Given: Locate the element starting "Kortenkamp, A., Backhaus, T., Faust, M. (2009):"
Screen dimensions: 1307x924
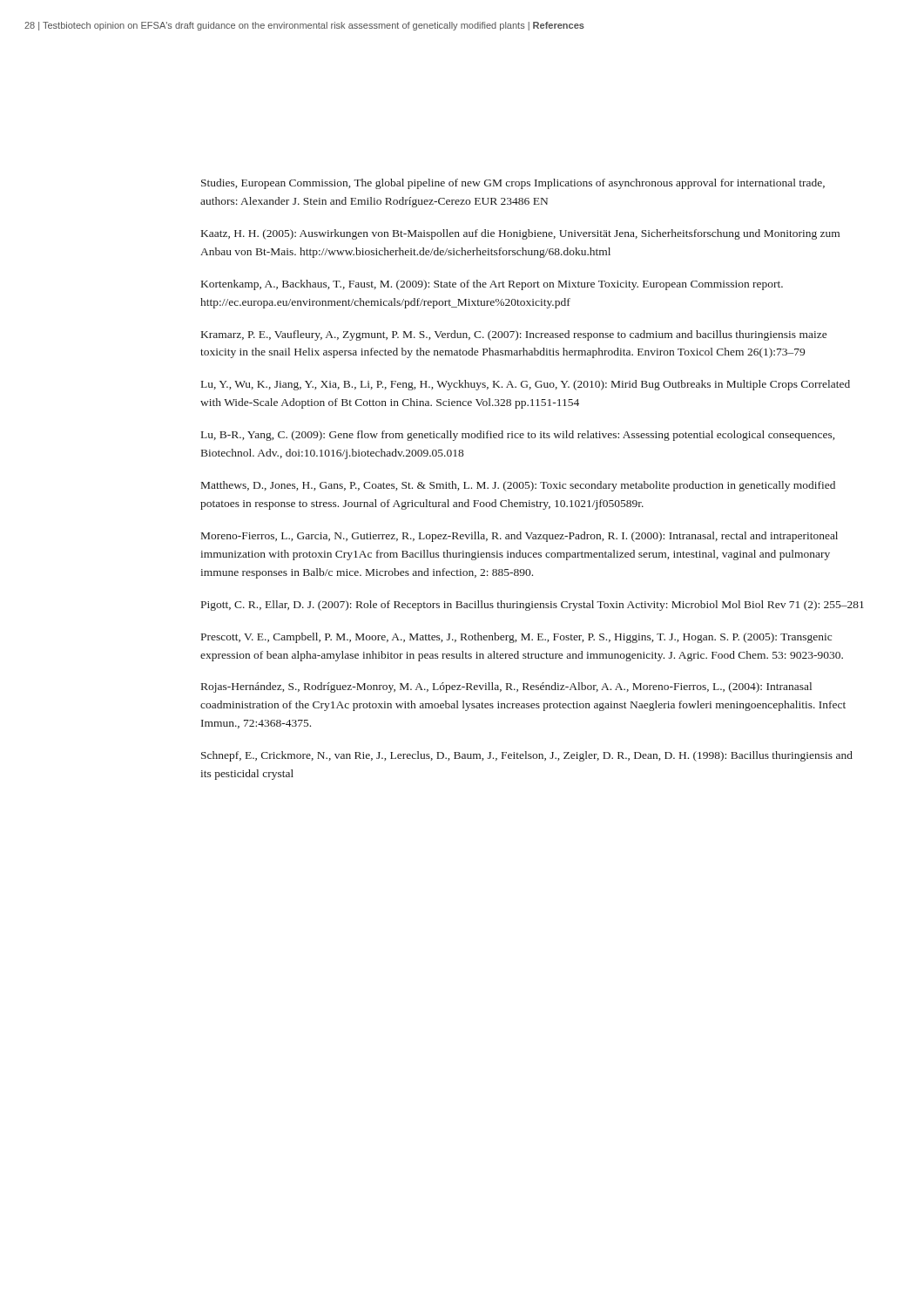Looking at the screenshot, I should [492, 292].
